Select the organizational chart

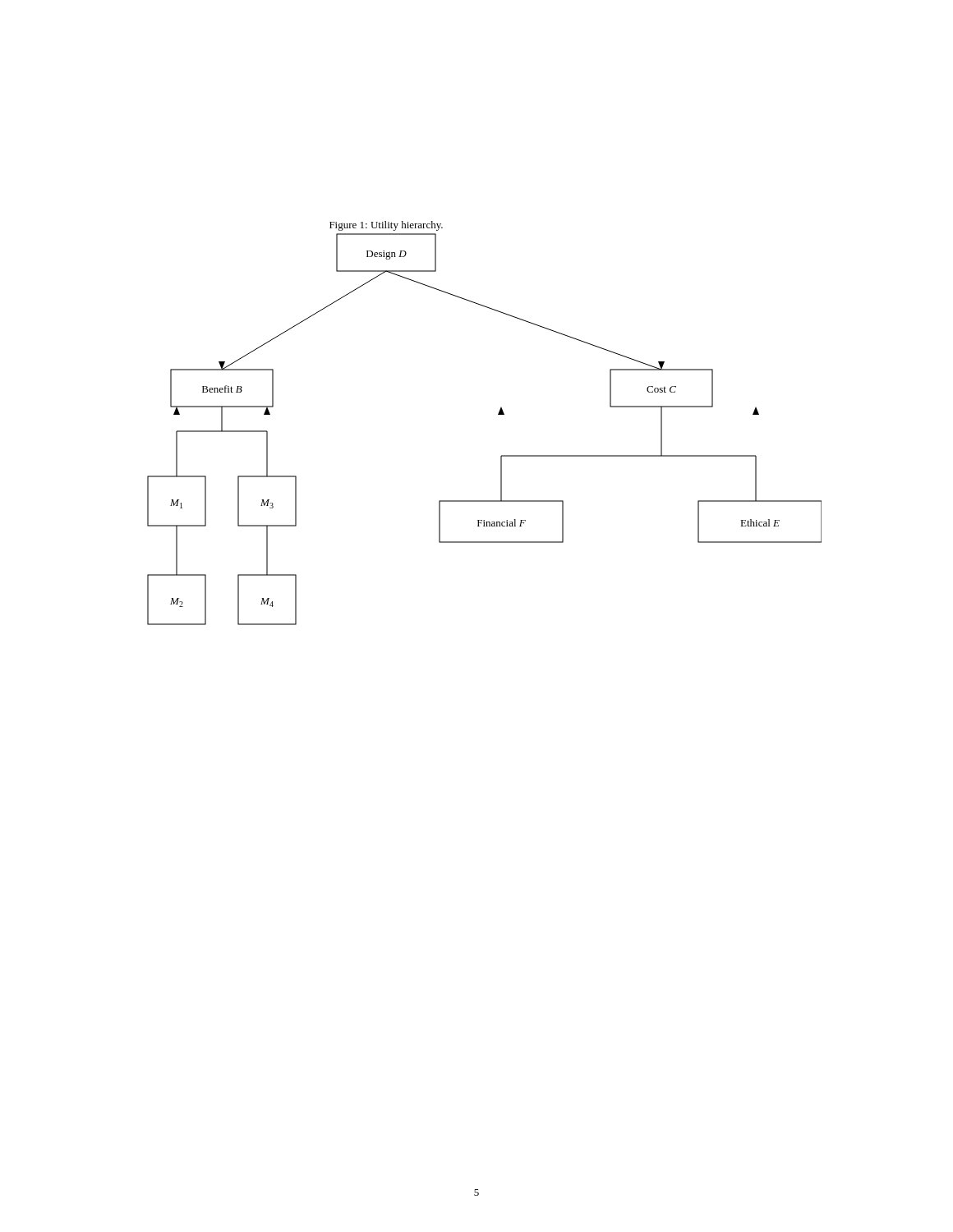[x=476, y=468]
